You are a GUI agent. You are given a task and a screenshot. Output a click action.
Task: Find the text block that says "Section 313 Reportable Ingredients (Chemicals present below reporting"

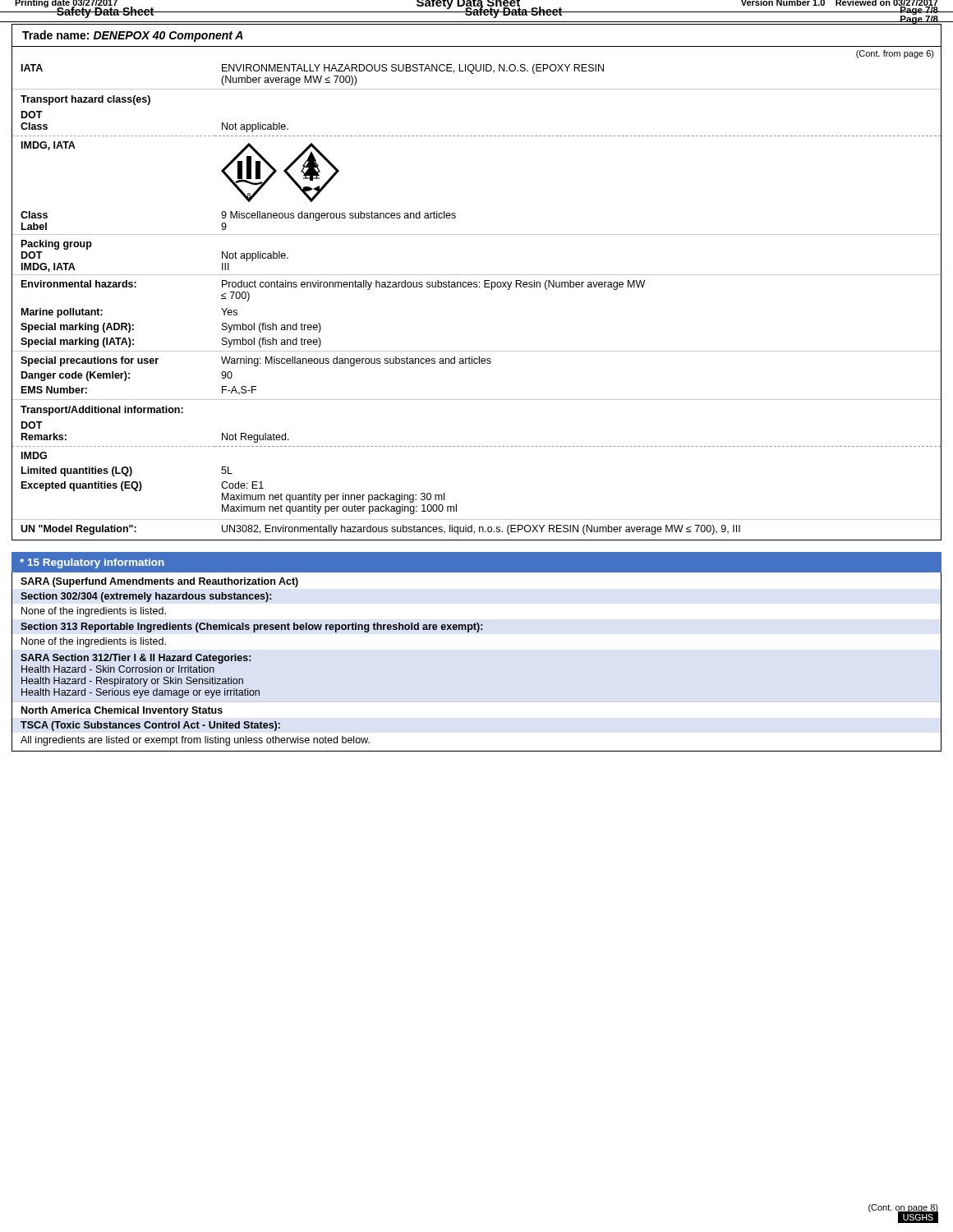click(252, 627)
